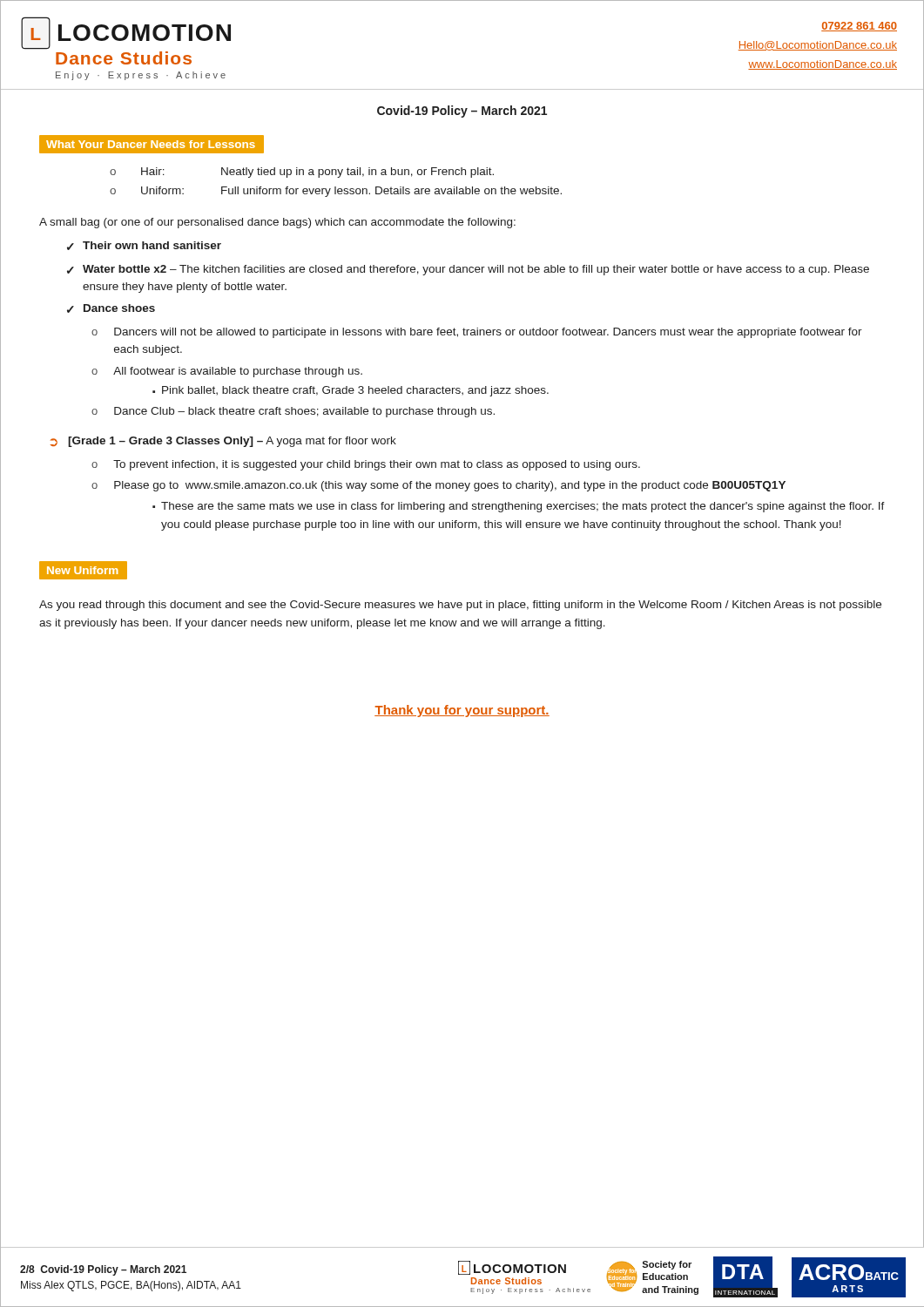Point to the block starting "✓ Their own hand"

(x=143, y=246)
